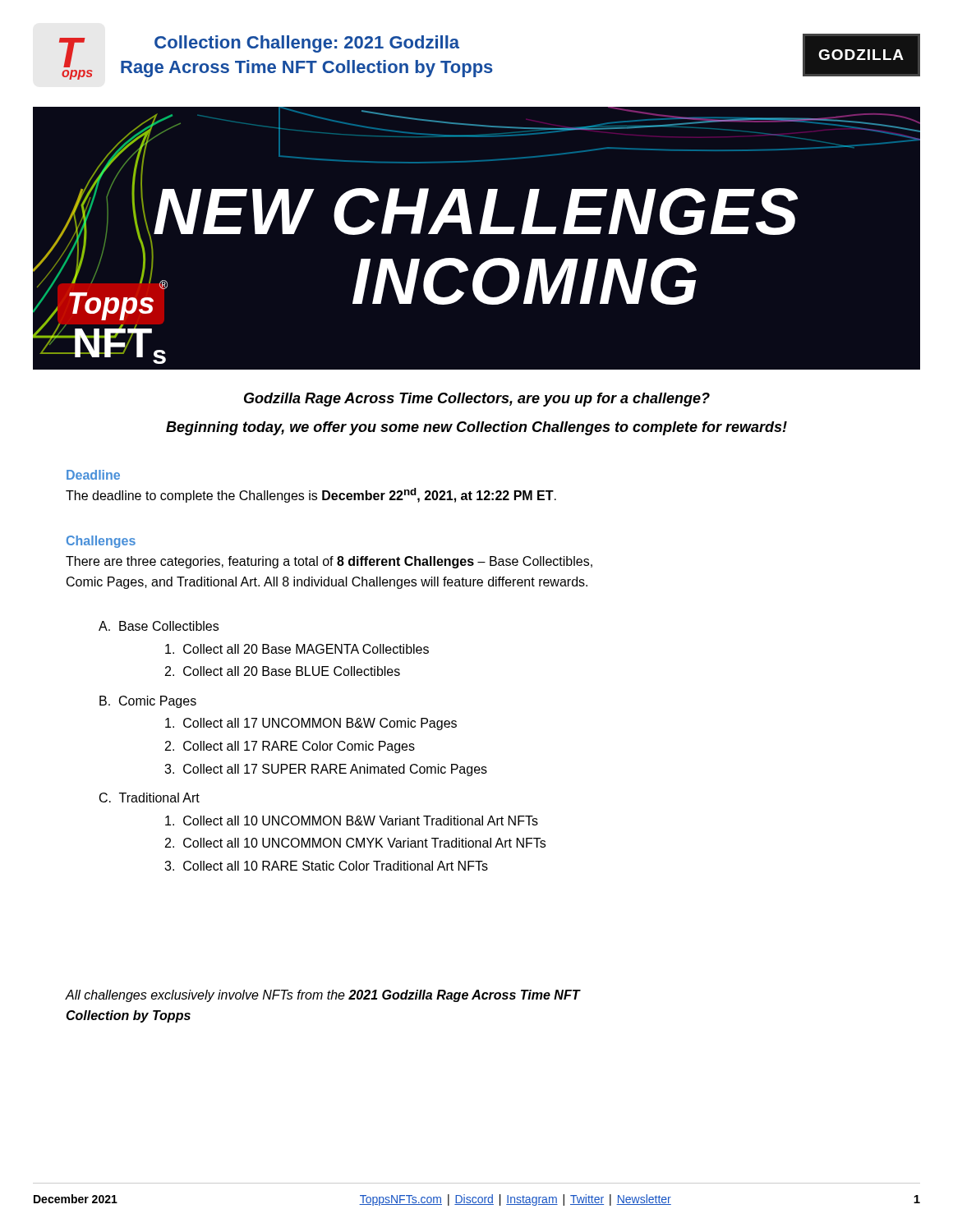
Task: Find the block starting "Godzilla Rage Across"
Action: [x=476, y=398]
